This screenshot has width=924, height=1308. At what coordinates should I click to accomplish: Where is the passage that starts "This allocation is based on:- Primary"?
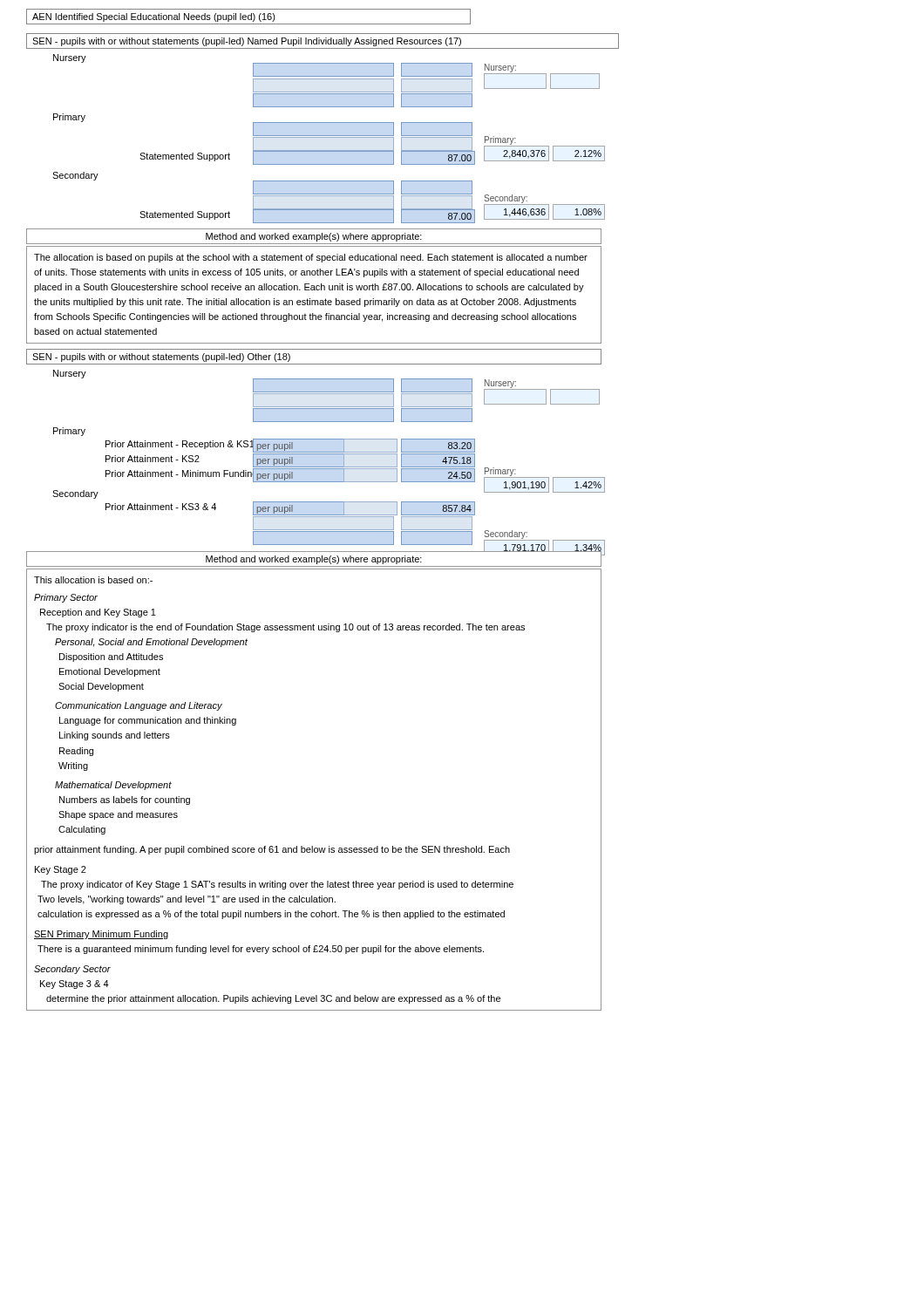[314, 790]
